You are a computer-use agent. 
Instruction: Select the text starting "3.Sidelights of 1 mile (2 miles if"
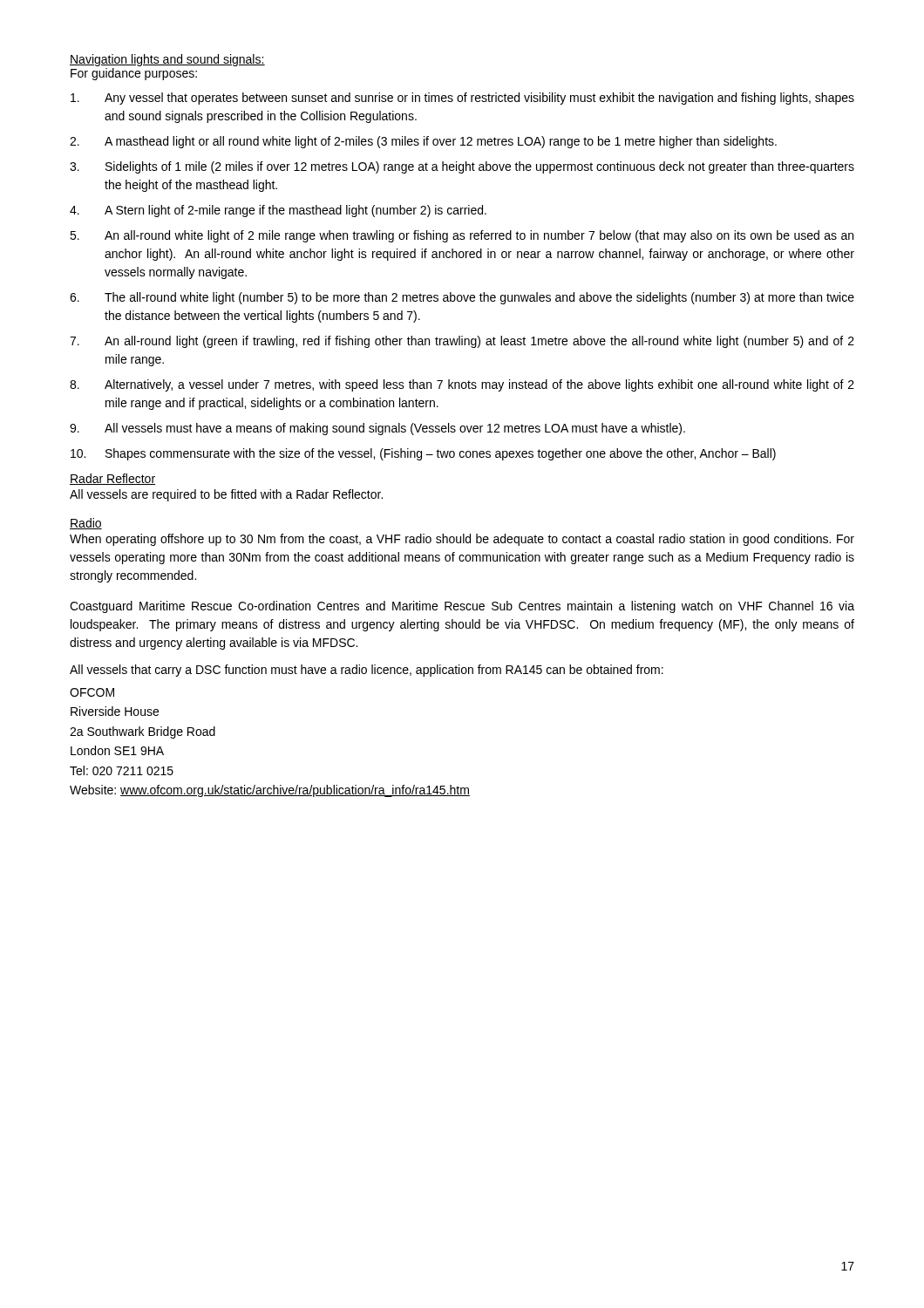click(462, 176)
